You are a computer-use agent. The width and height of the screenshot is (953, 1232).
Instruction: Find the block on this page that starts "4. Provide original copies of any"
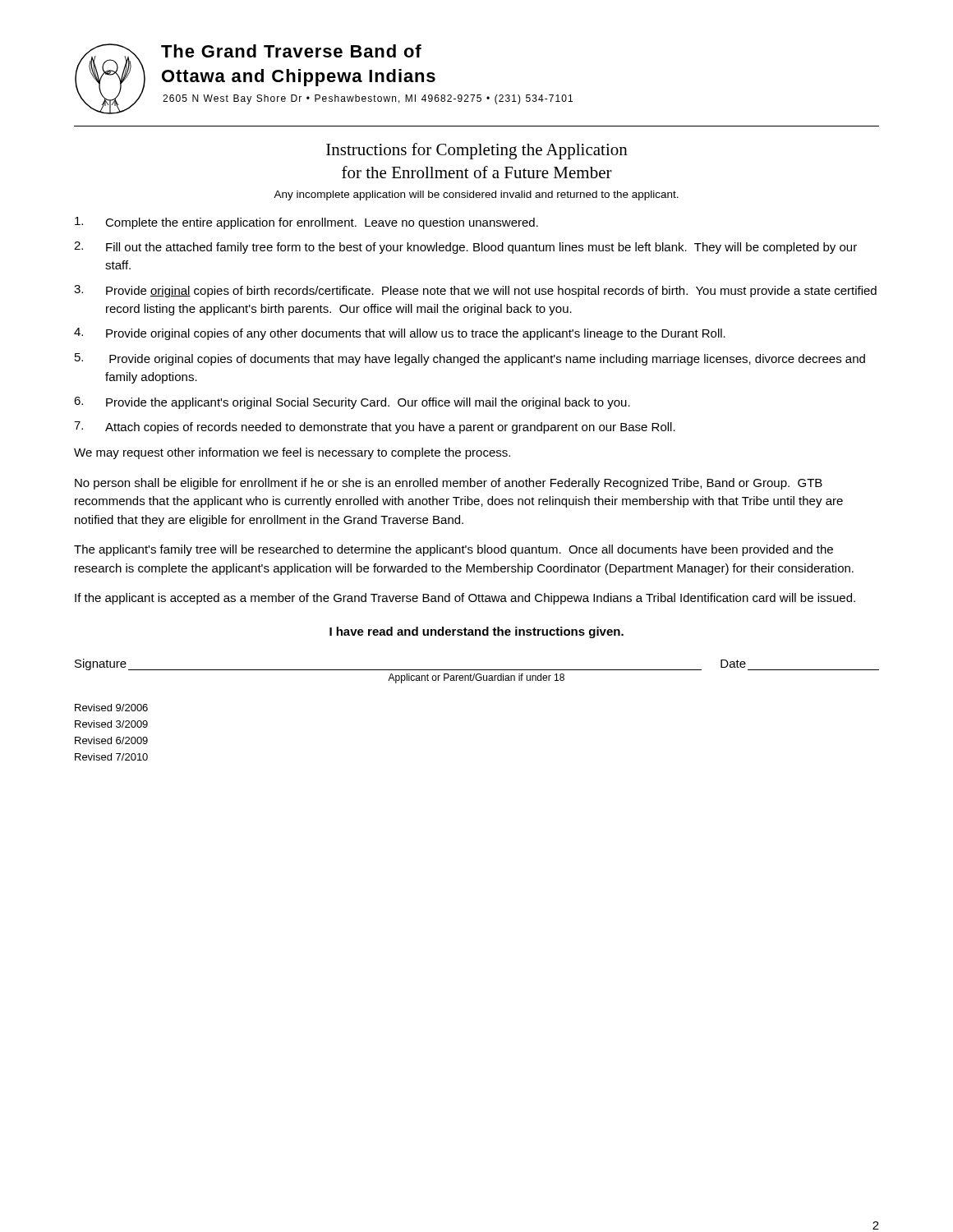pos(400,334)
